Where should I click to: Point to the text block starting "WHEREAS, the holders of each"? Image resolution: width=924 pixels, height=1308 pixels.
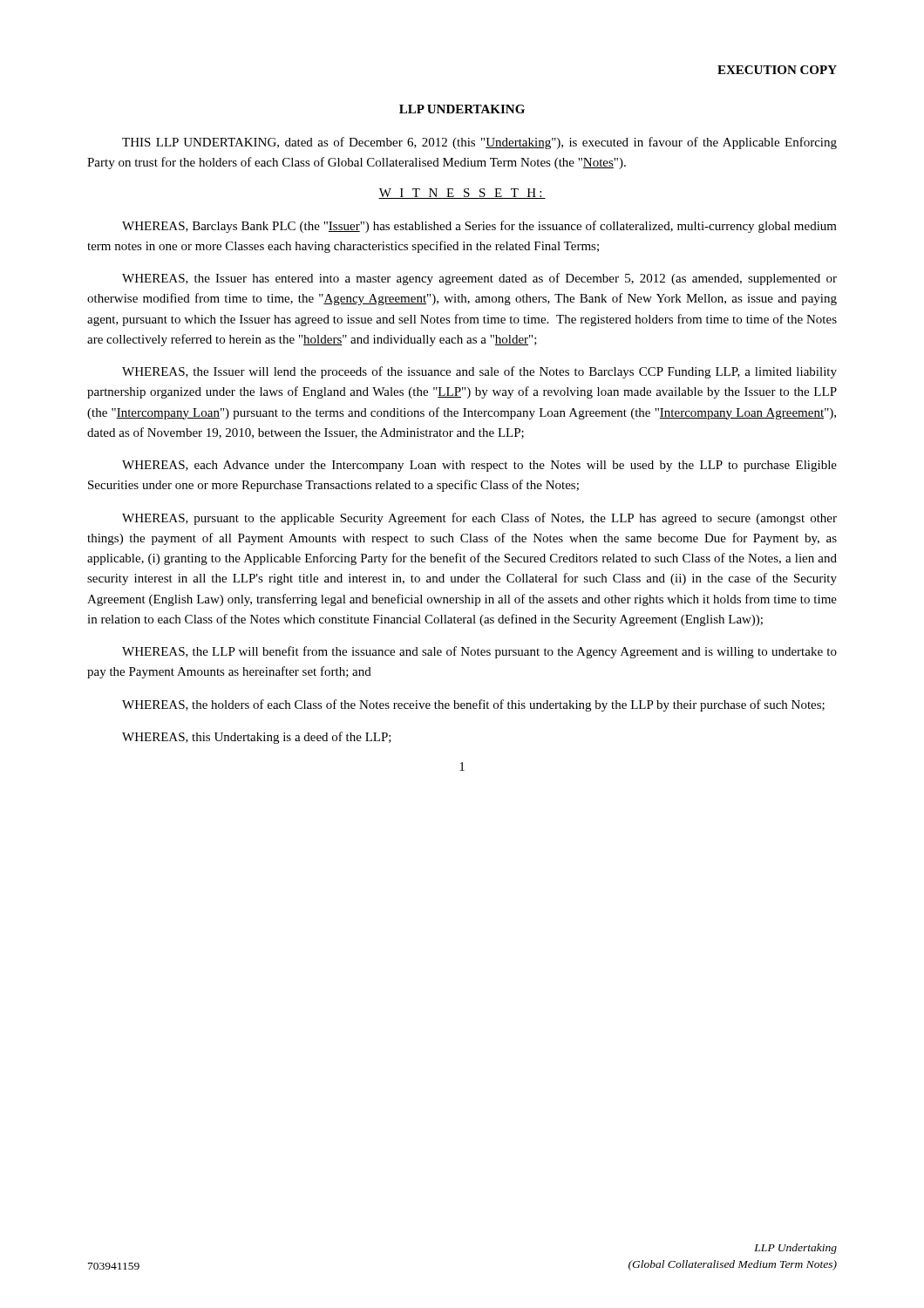click(474, 704)
